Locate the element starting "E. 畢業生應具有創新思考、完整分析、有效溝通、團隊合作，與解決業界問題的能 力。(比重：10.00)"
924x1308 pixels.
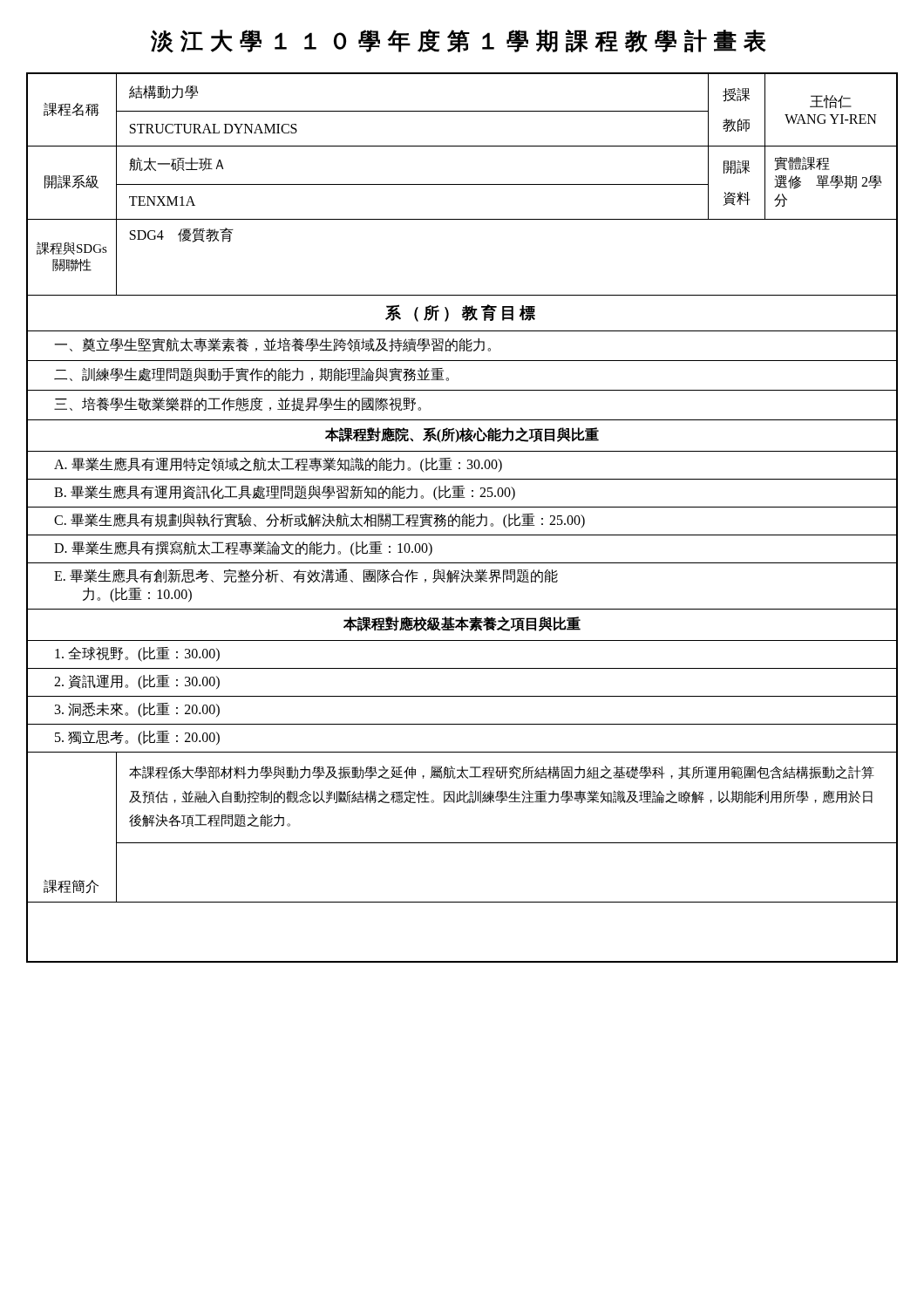306,585
